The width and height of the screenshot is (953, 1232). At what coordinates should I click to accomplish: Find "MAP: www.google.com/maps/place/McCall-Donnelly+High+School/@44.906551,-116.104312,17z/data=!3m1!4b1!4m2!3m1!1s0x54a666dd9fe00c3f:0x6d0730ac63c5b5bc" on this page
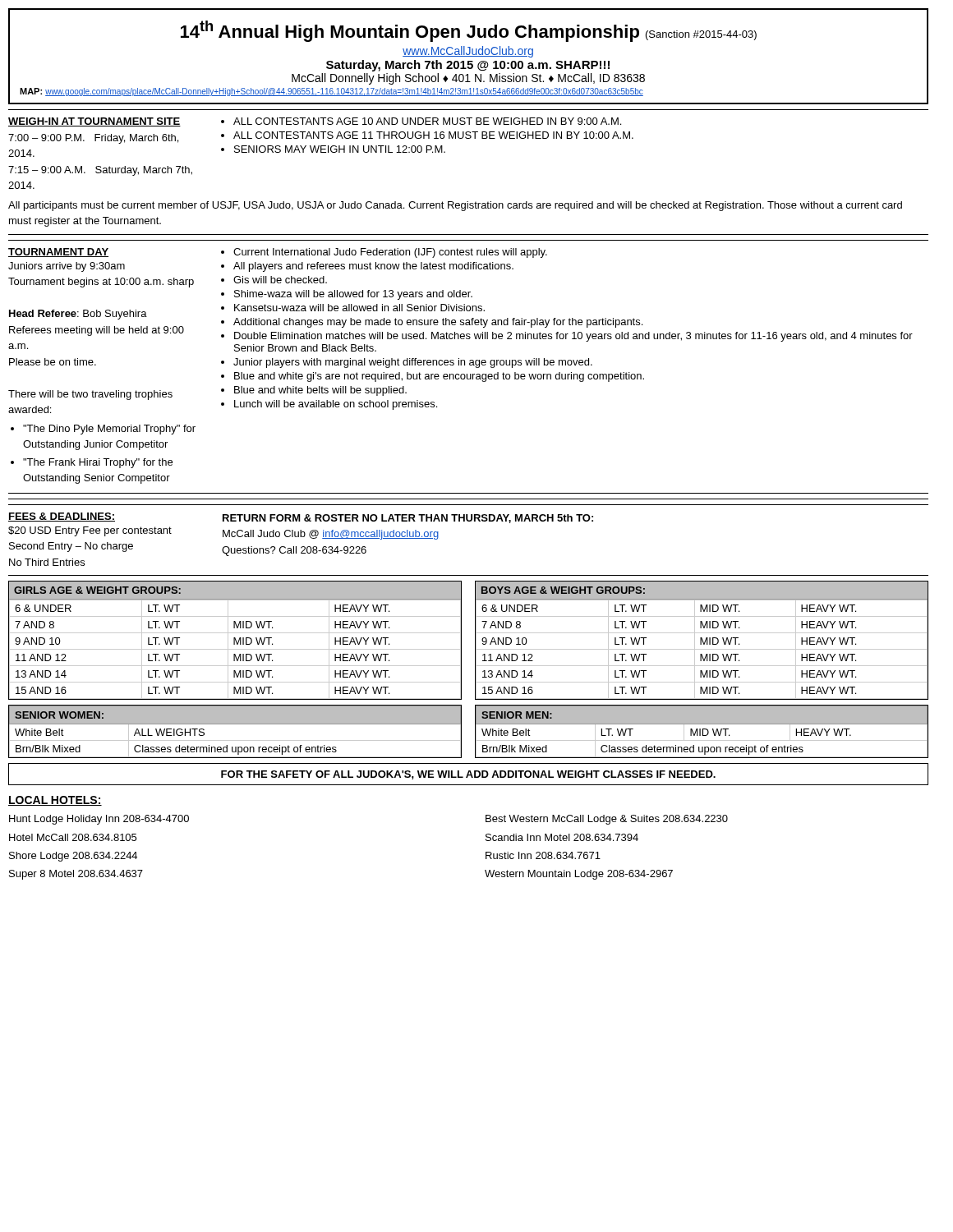tap(331, 91)
